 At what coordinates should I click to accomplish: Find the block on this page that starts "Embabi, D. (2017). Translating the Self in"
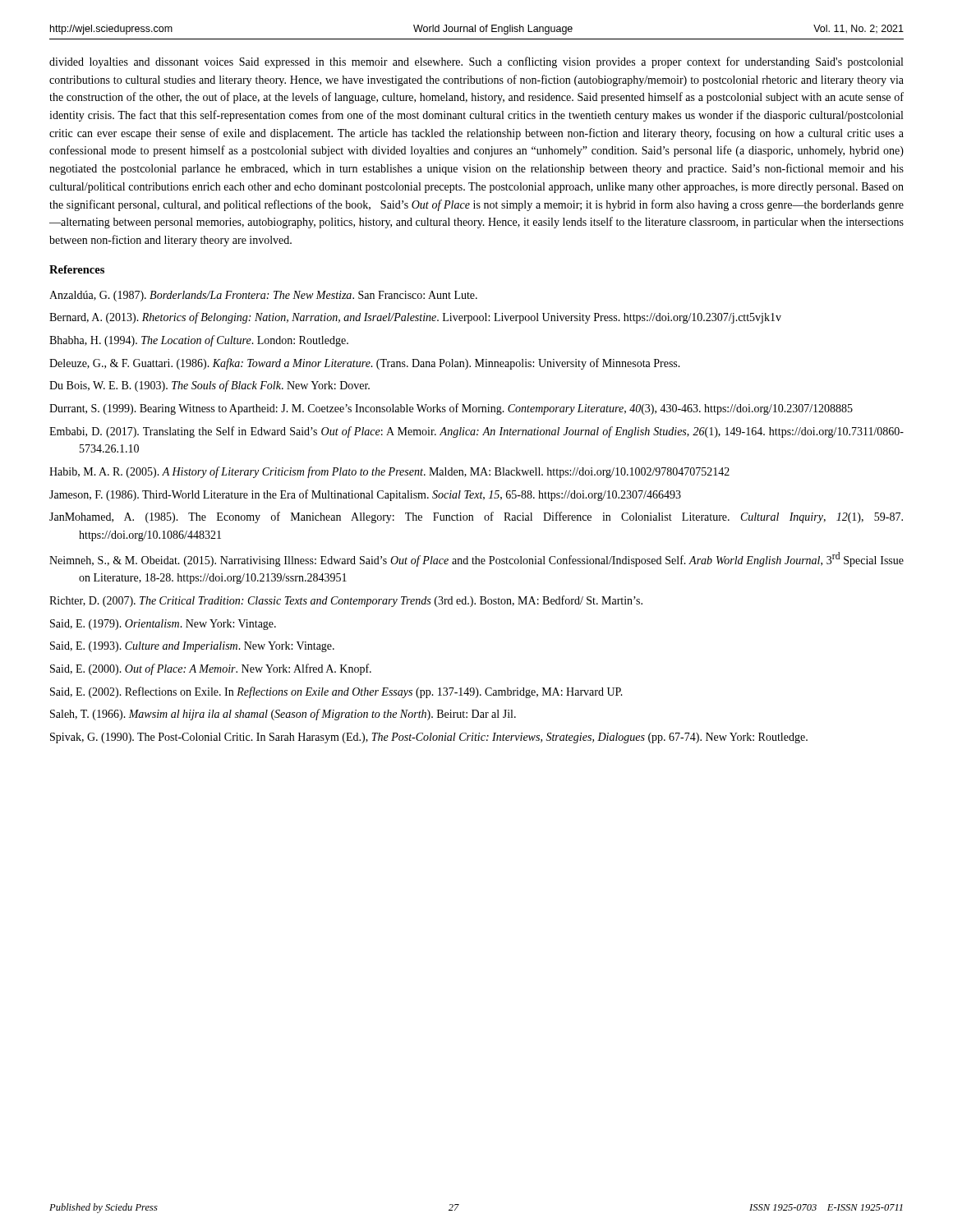pos(476,440)
